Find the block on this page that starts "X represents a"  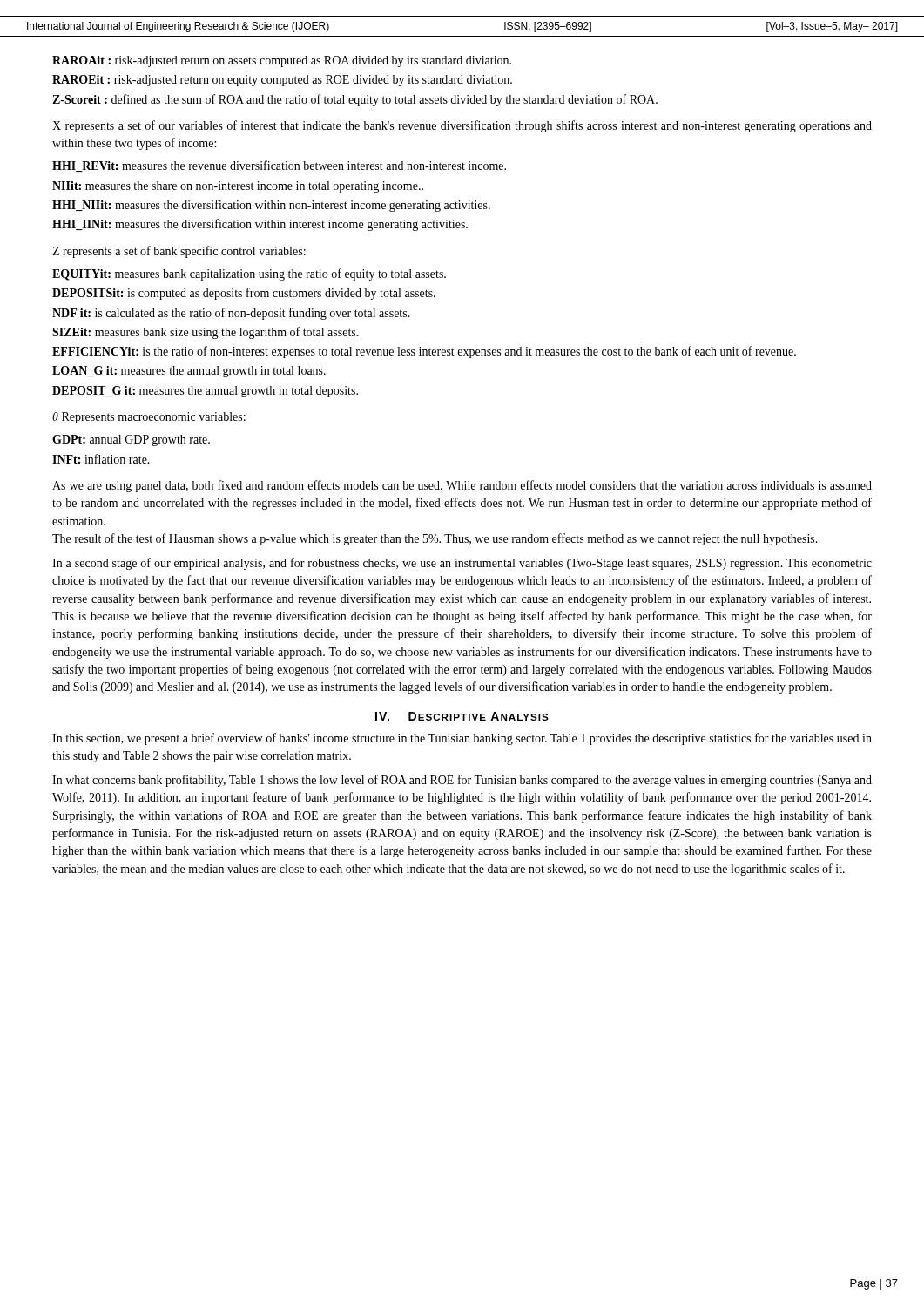pos(462,135)
